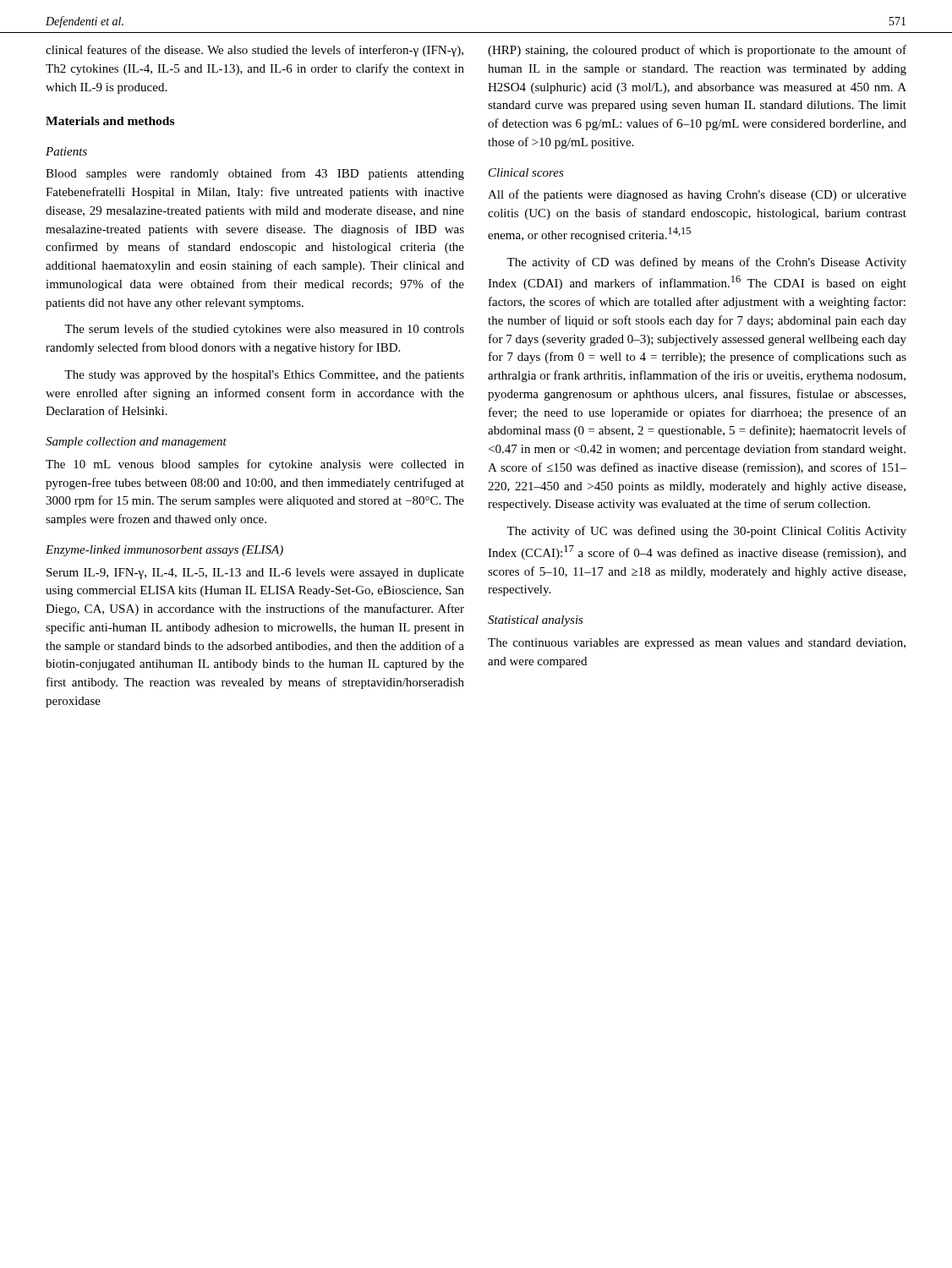Navigate to the text block starting "Materials and methods"
952x1268 pixels.
coord(110,121)
